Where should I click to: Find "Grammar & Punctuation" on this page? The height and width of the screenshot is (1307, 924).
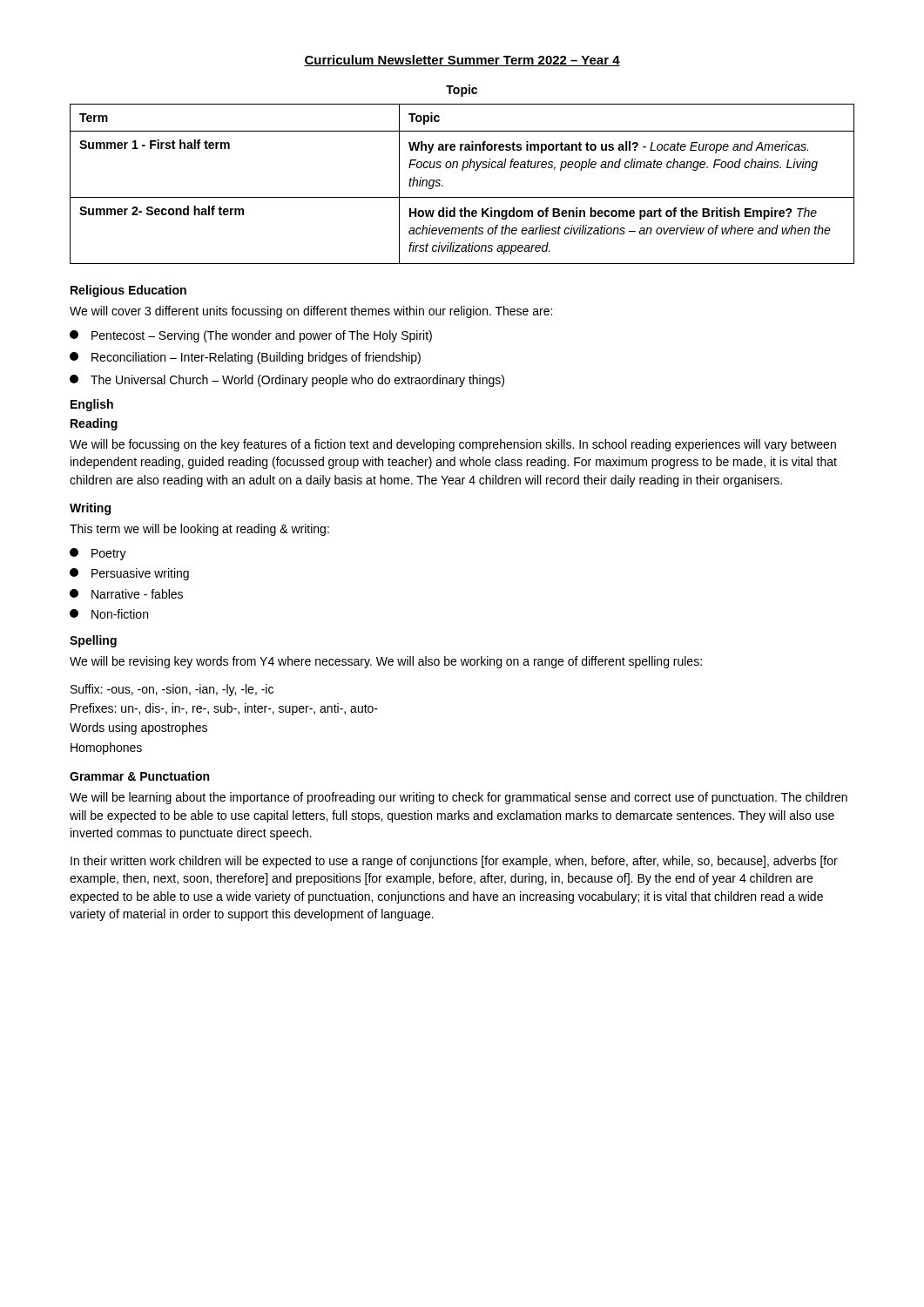coord(140,777)
